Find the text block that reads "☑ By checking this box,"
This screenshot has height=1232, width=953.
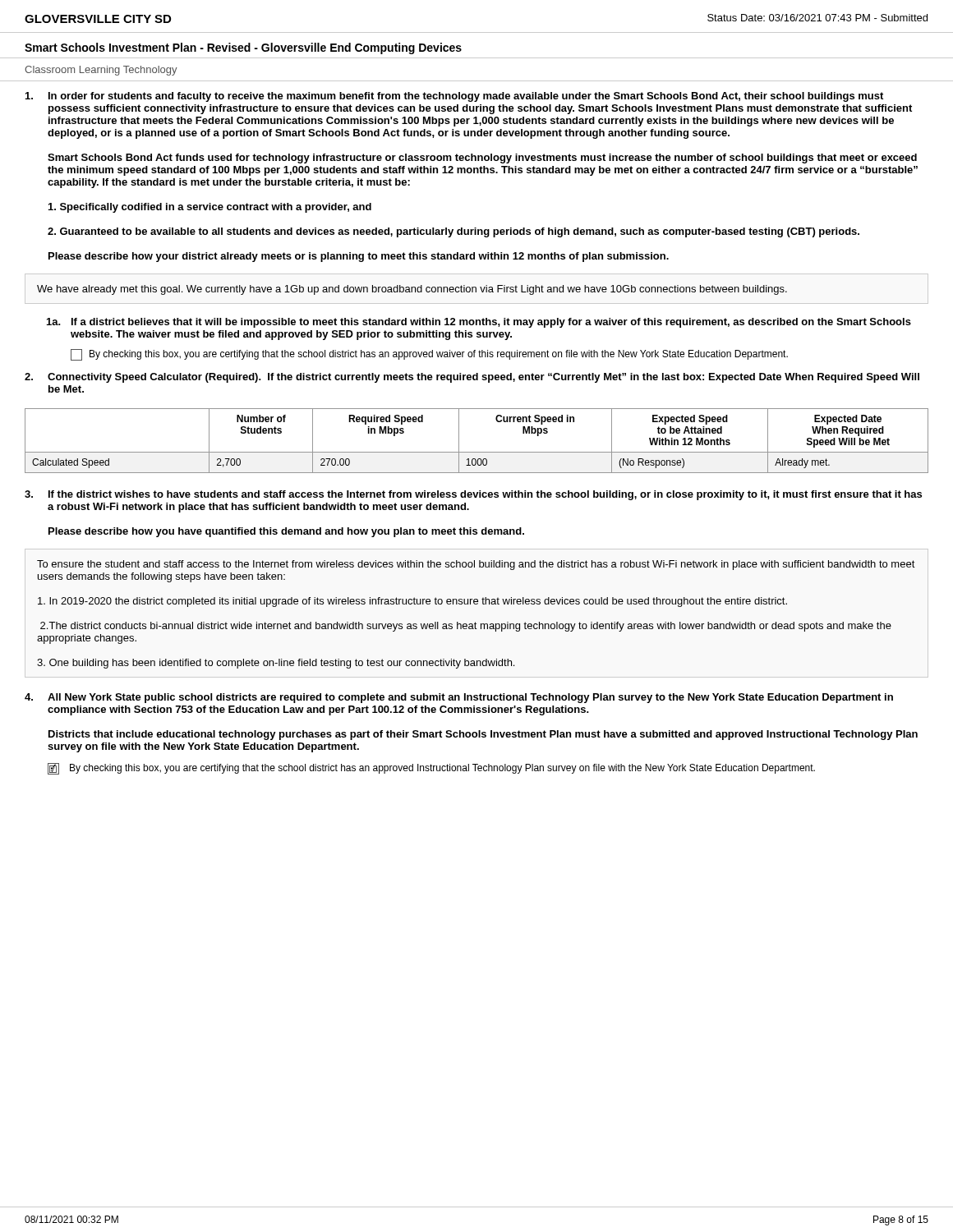(x=432, y=769)
